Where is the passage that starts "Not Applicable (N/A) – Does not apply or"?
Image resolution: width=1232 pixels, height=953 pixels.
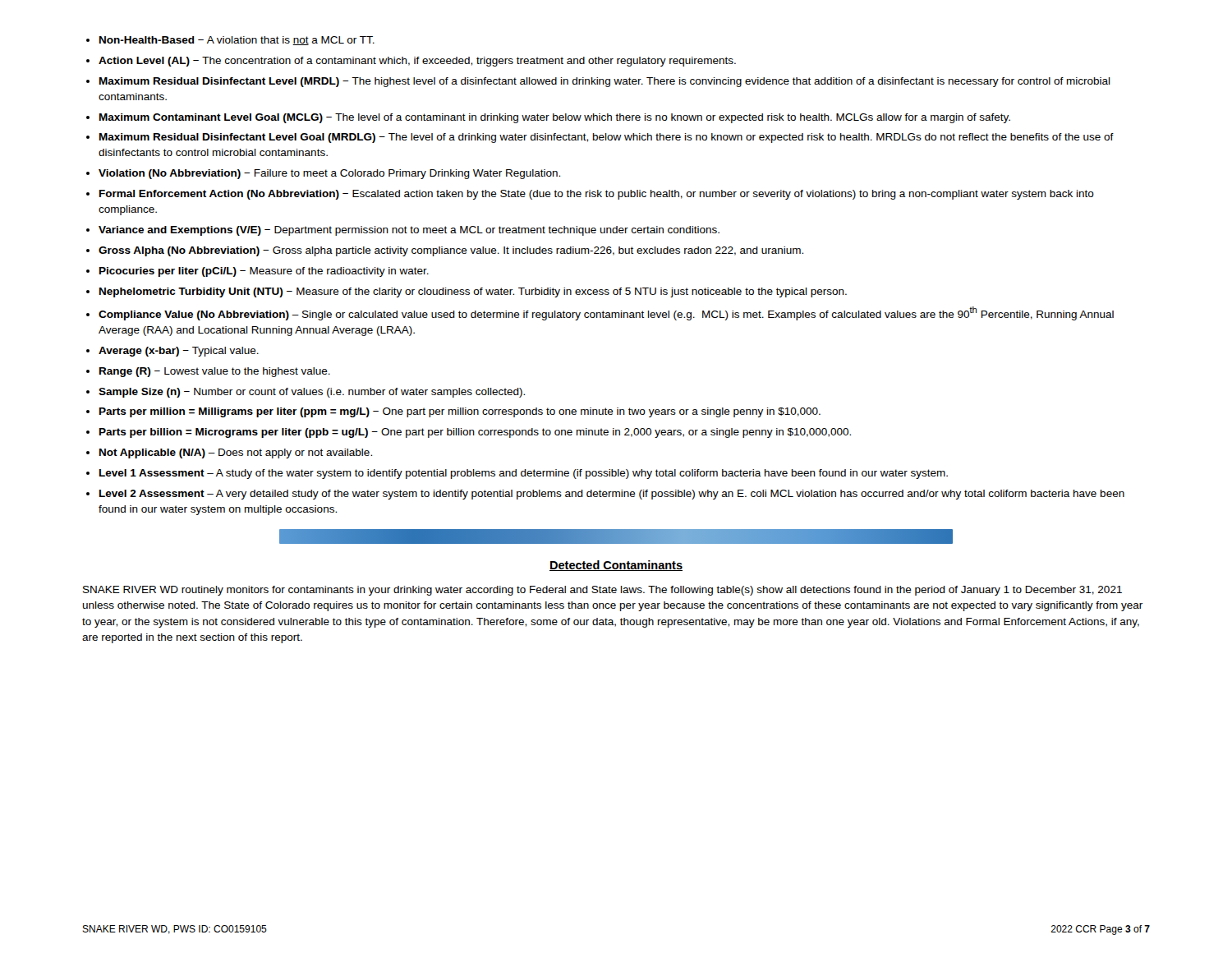coord(236,452)
